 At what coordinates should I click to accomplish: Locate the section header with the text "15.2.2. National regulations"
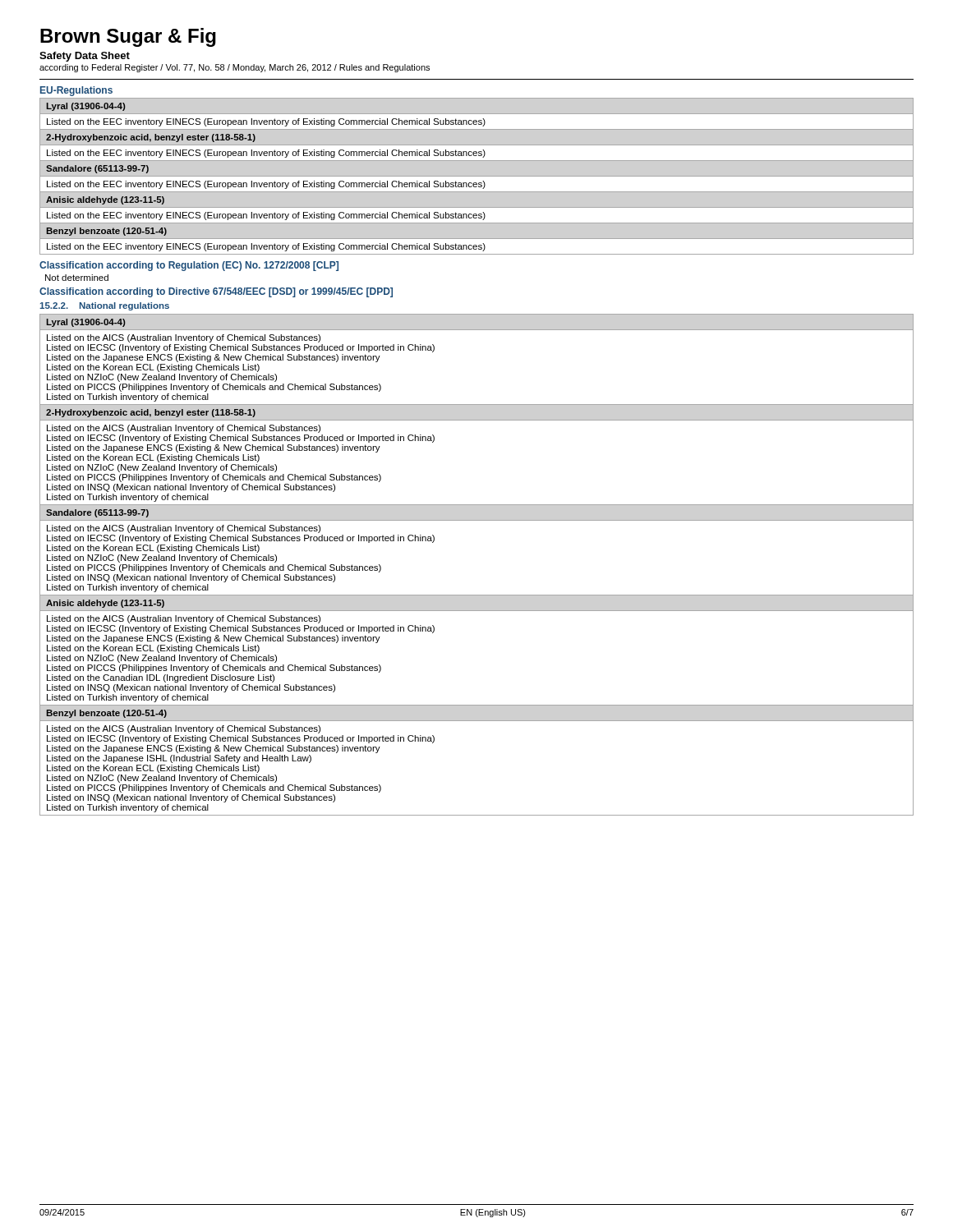point(105,306)
